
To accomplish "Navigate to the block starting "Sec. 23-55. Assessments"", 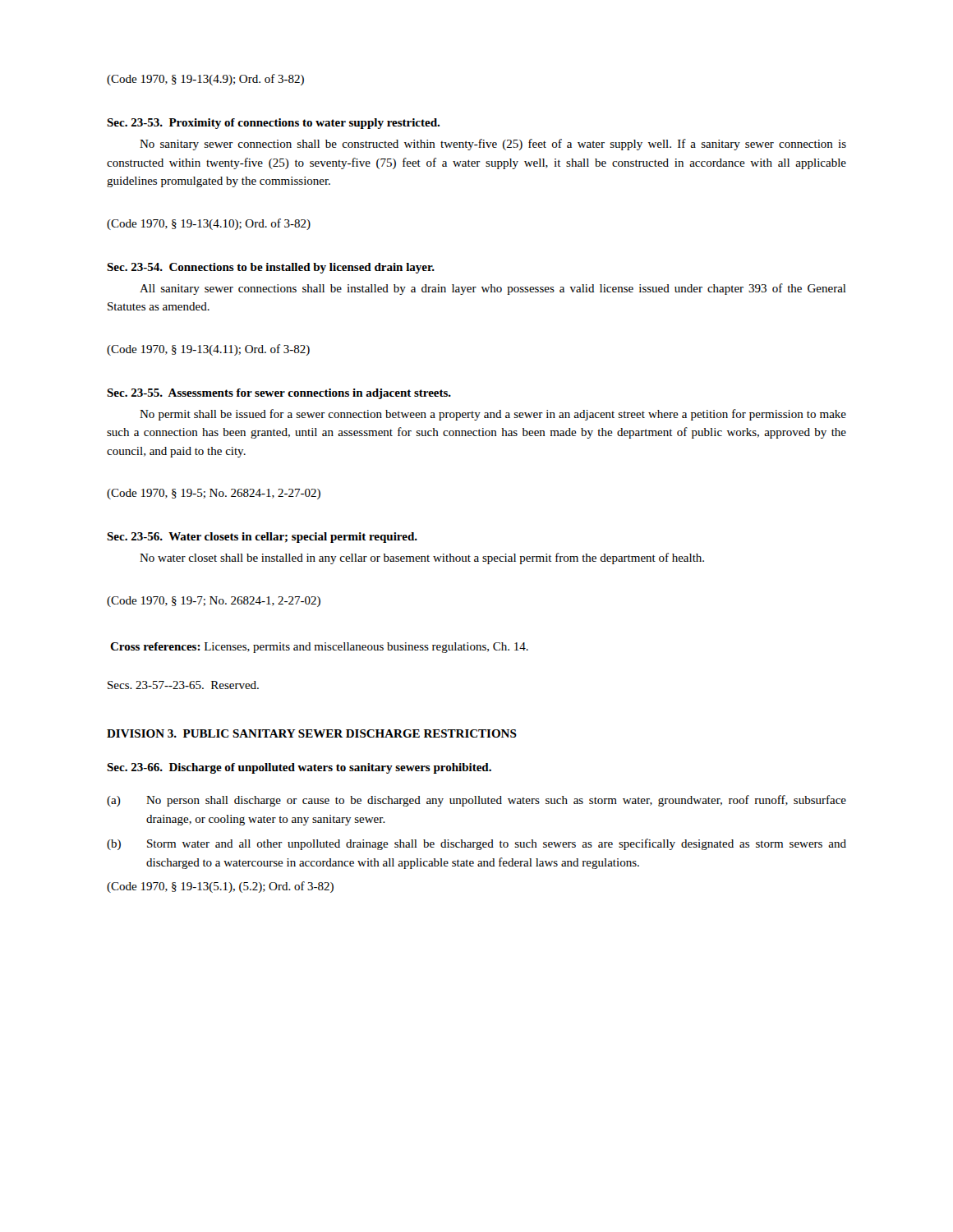I will pyautogui.click(x=279, y=392).
